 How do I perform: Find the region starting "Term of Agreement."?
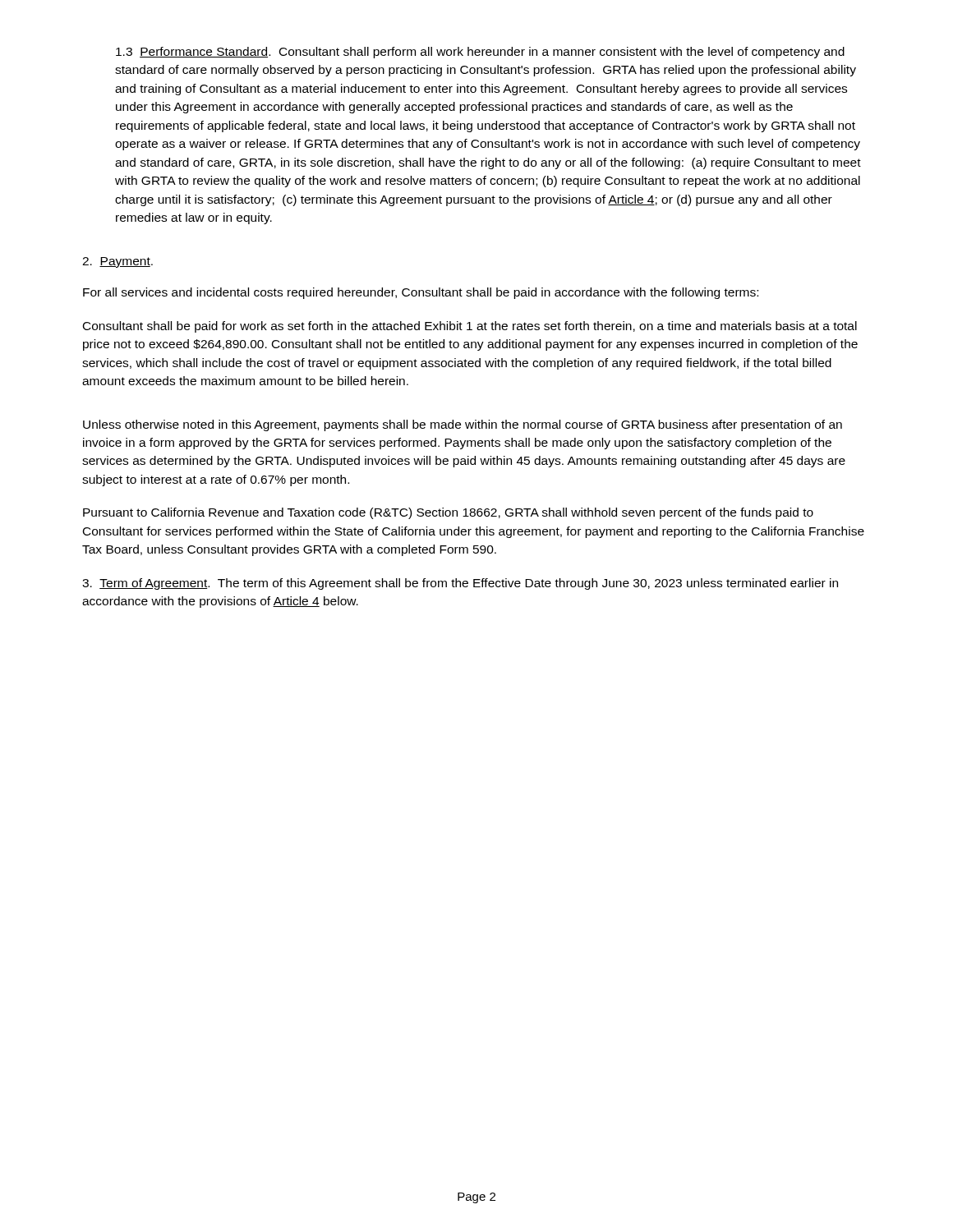tap(460, 592)
